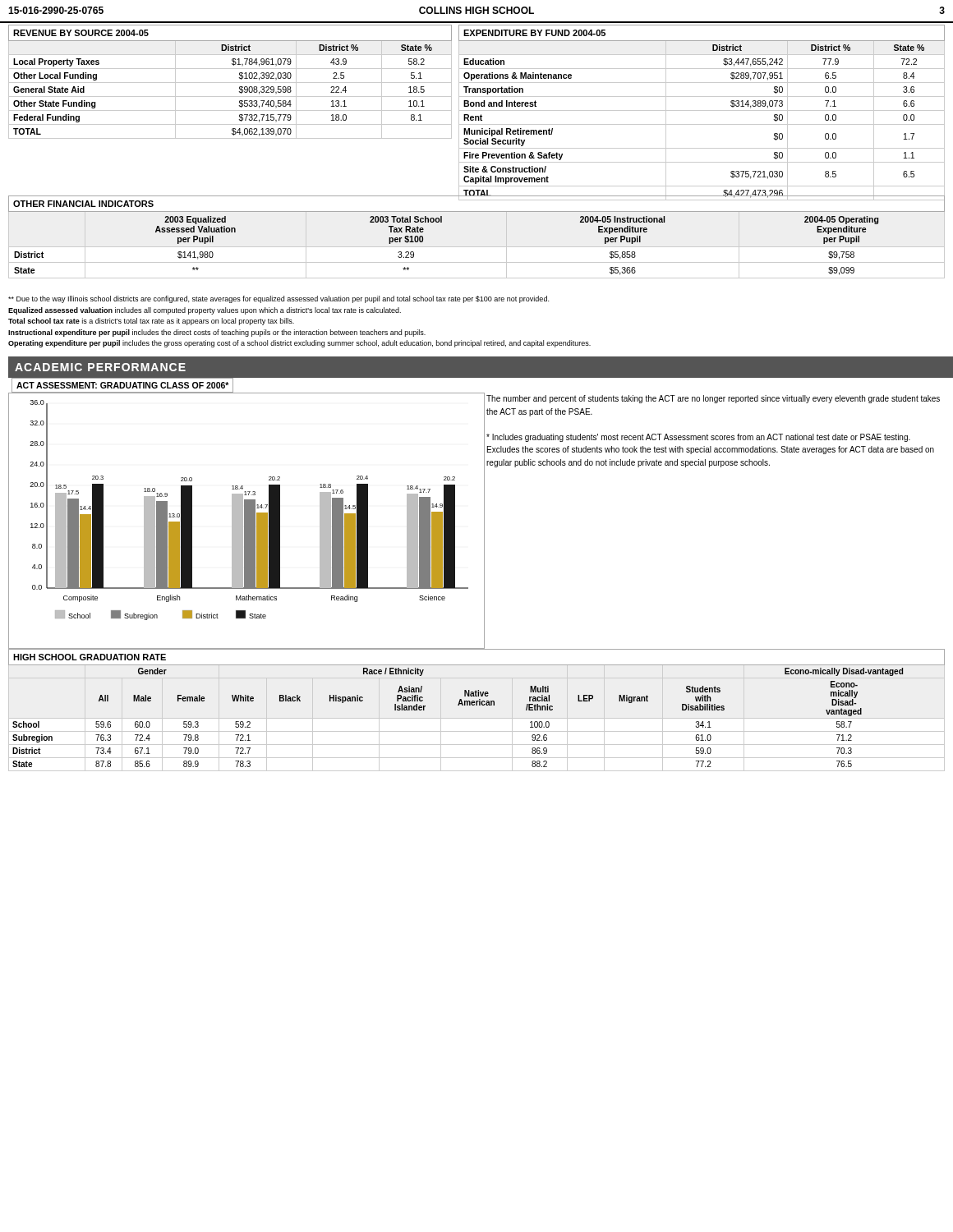The width and height of the screenshot is (953, 1232).
Task: Click where it says "ACADEMIC PERFORMANCE"
Action: click(101, 367)
